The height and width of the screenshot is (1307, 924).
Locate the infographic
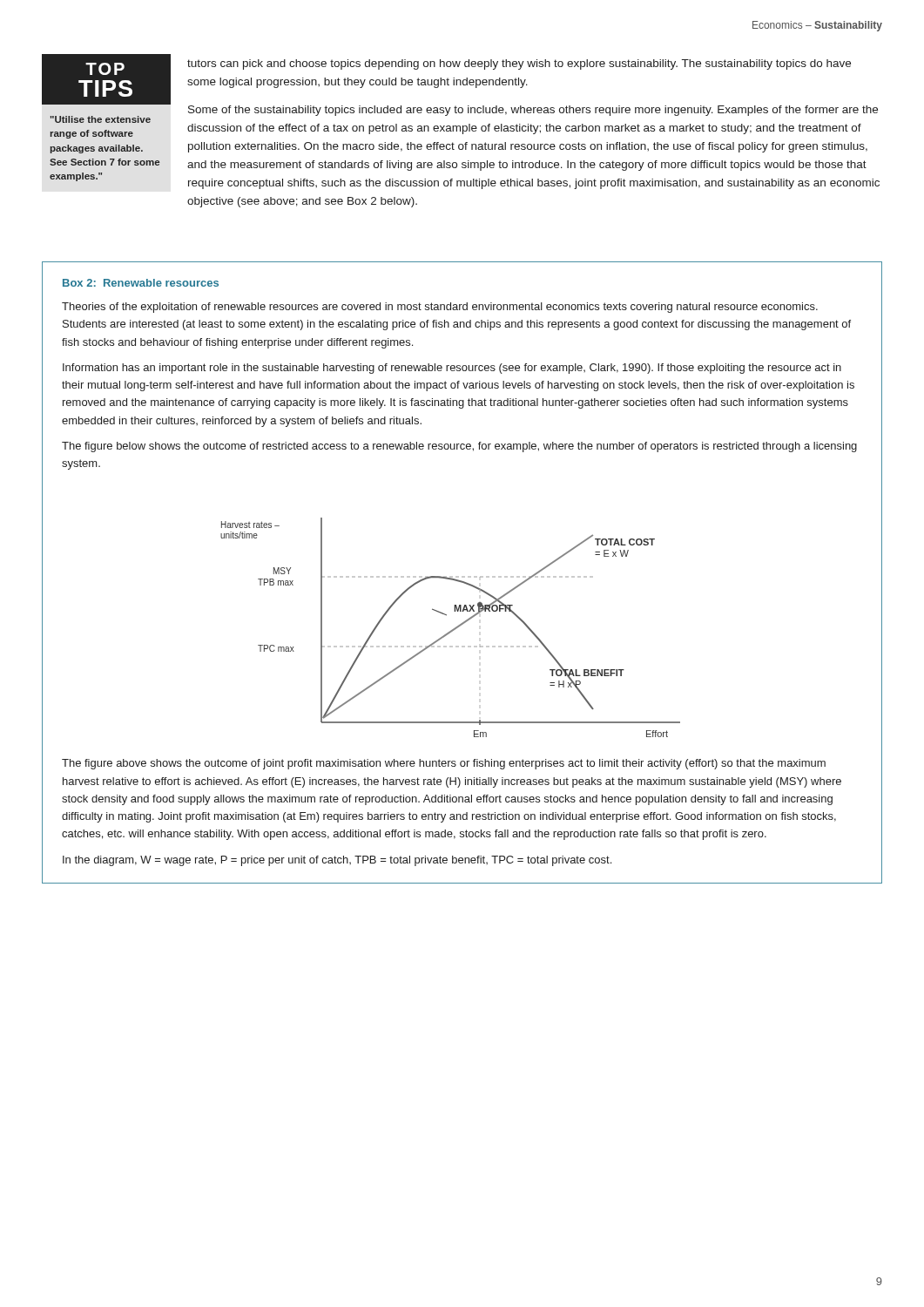106,123
